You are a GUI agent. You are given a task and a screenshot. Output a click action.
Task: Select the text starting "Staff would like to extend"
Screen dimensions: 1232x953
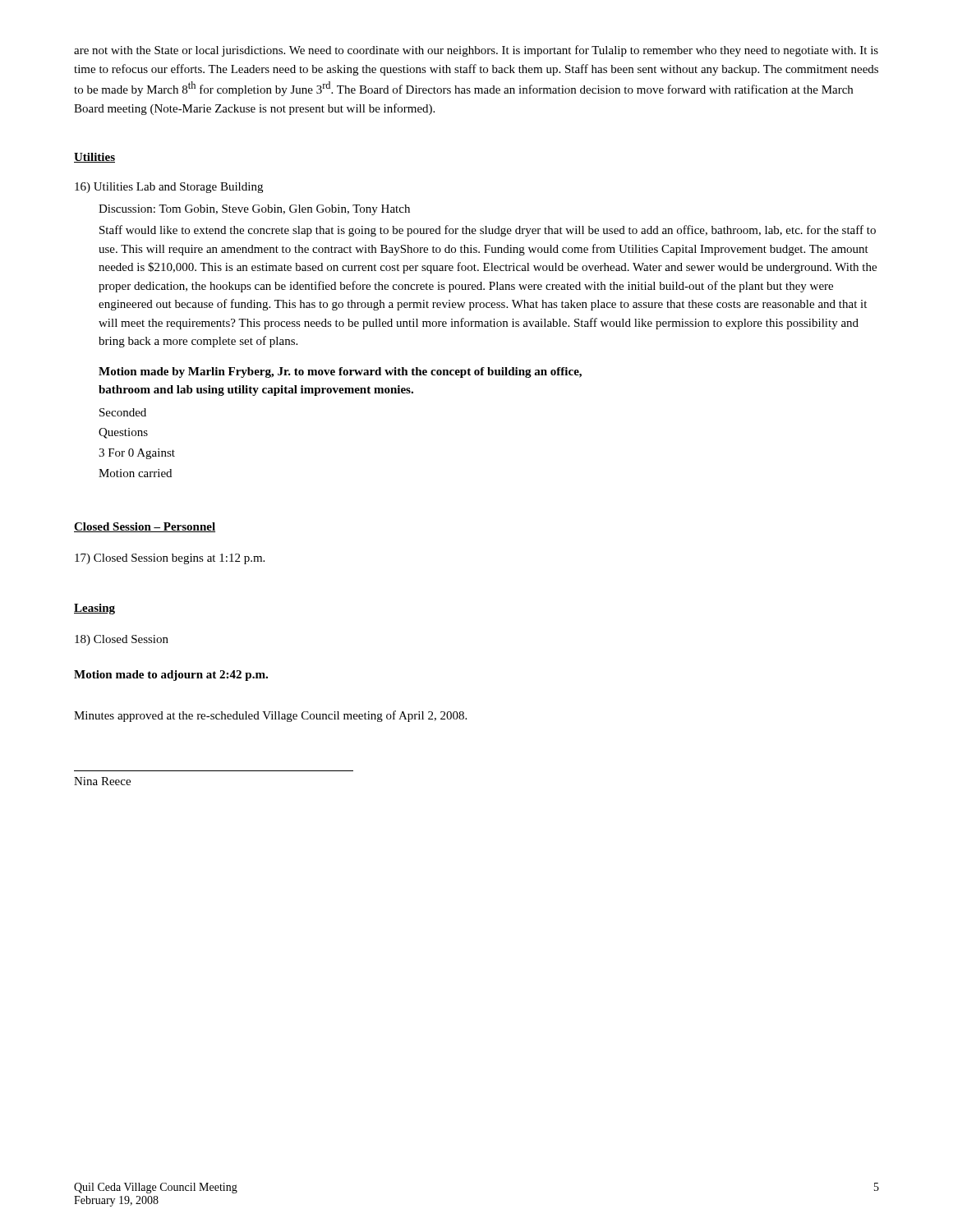coord(488,285)
